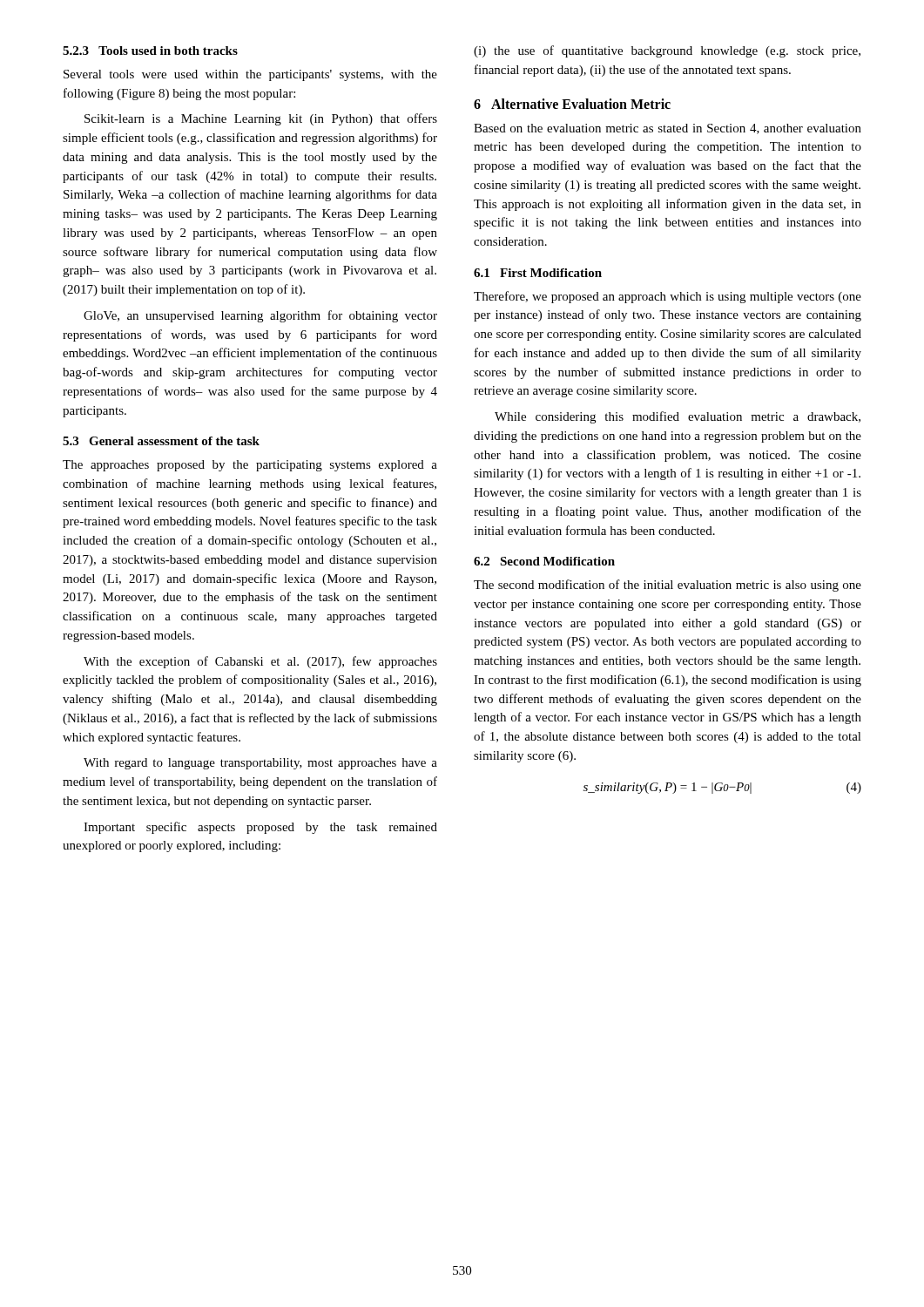Image resolution: width=924 pixels, height=1307 pixels.
Task: Locate the text starting "Based on the evaluation metric"
Action: click(x=667, y=185)
